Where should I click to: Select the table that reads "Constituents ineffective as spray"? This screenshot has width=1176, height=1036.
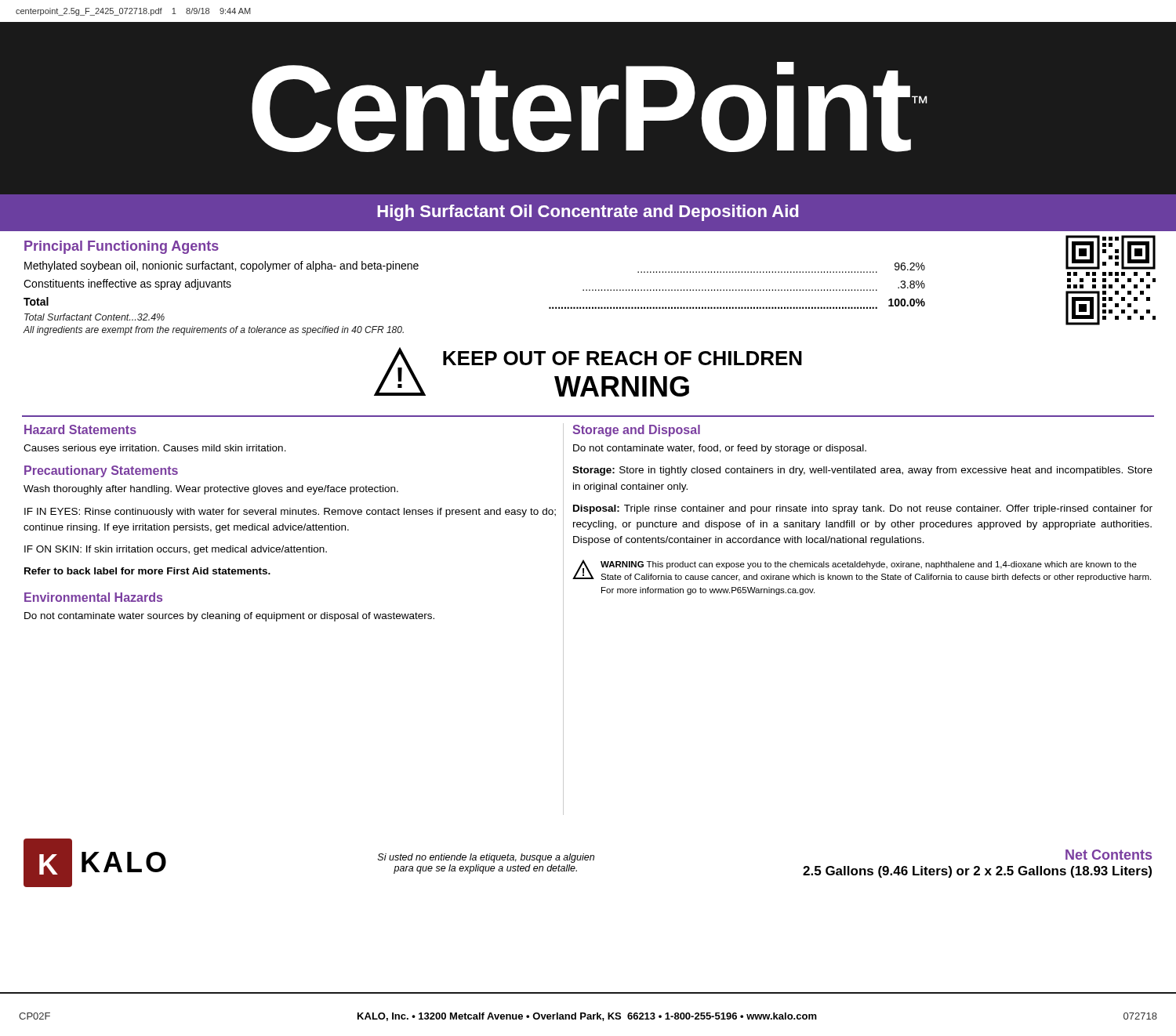474,284
